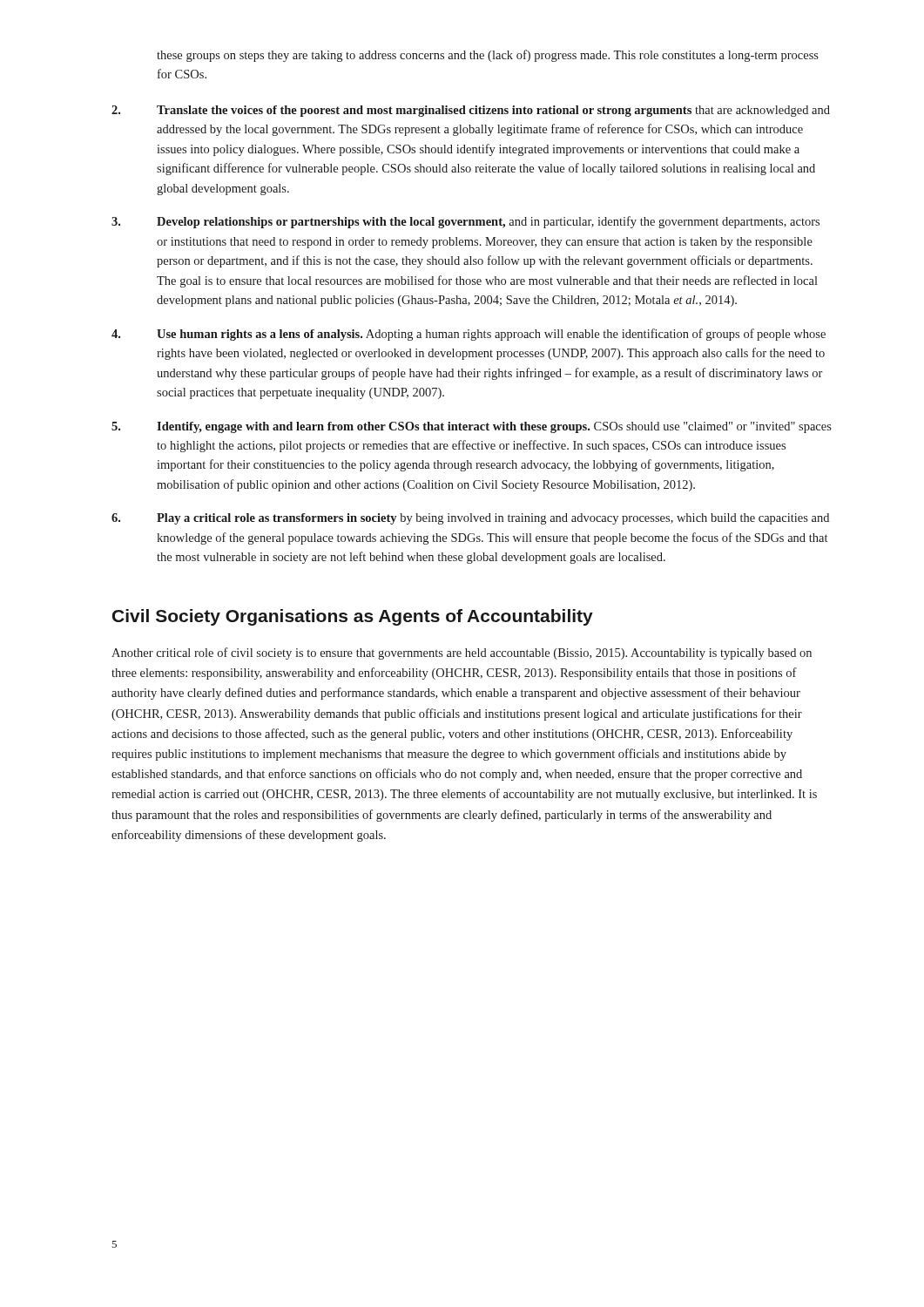Viewport: 924px width, 1307px height.
Task: Click the passage that begins "3. Develop relationships or"
Action: pos(472,261)
